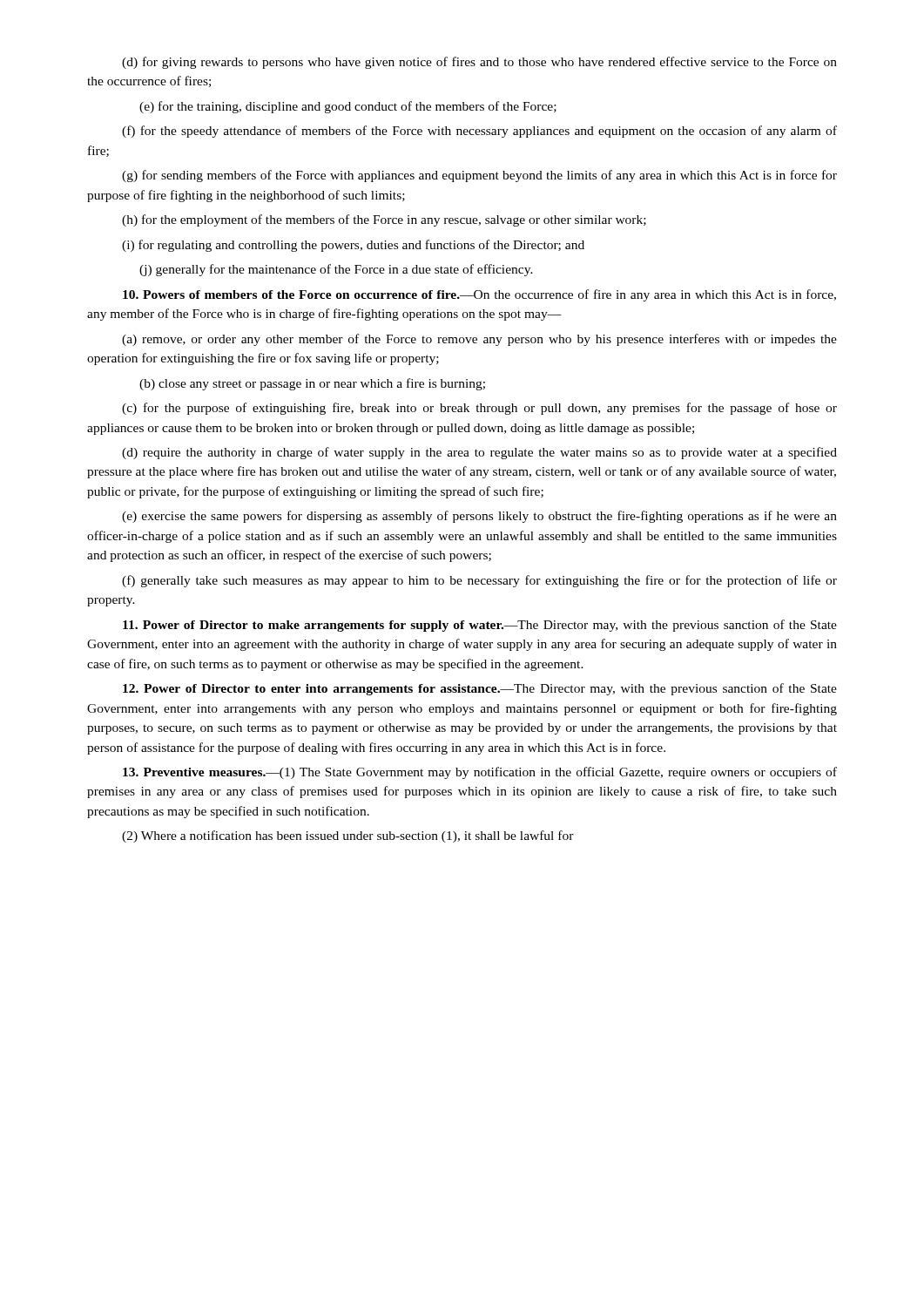924x1307 pixels.
Task: Navigate to the text block starting "(2) Where a notification has been issued under"
Action: (462, 836)
